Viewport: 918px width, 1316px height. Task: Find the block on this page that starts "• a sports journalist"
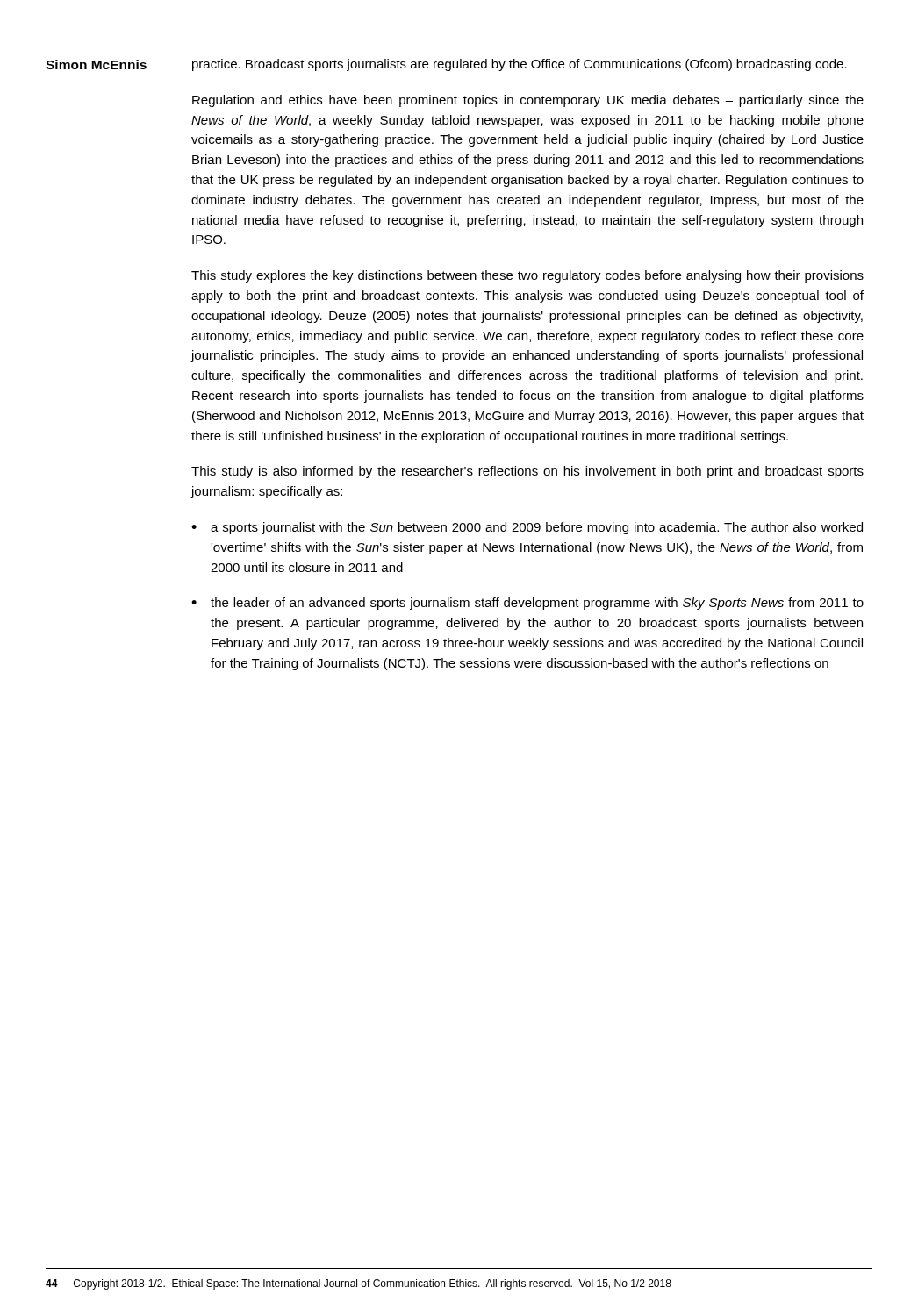point(527,548)
